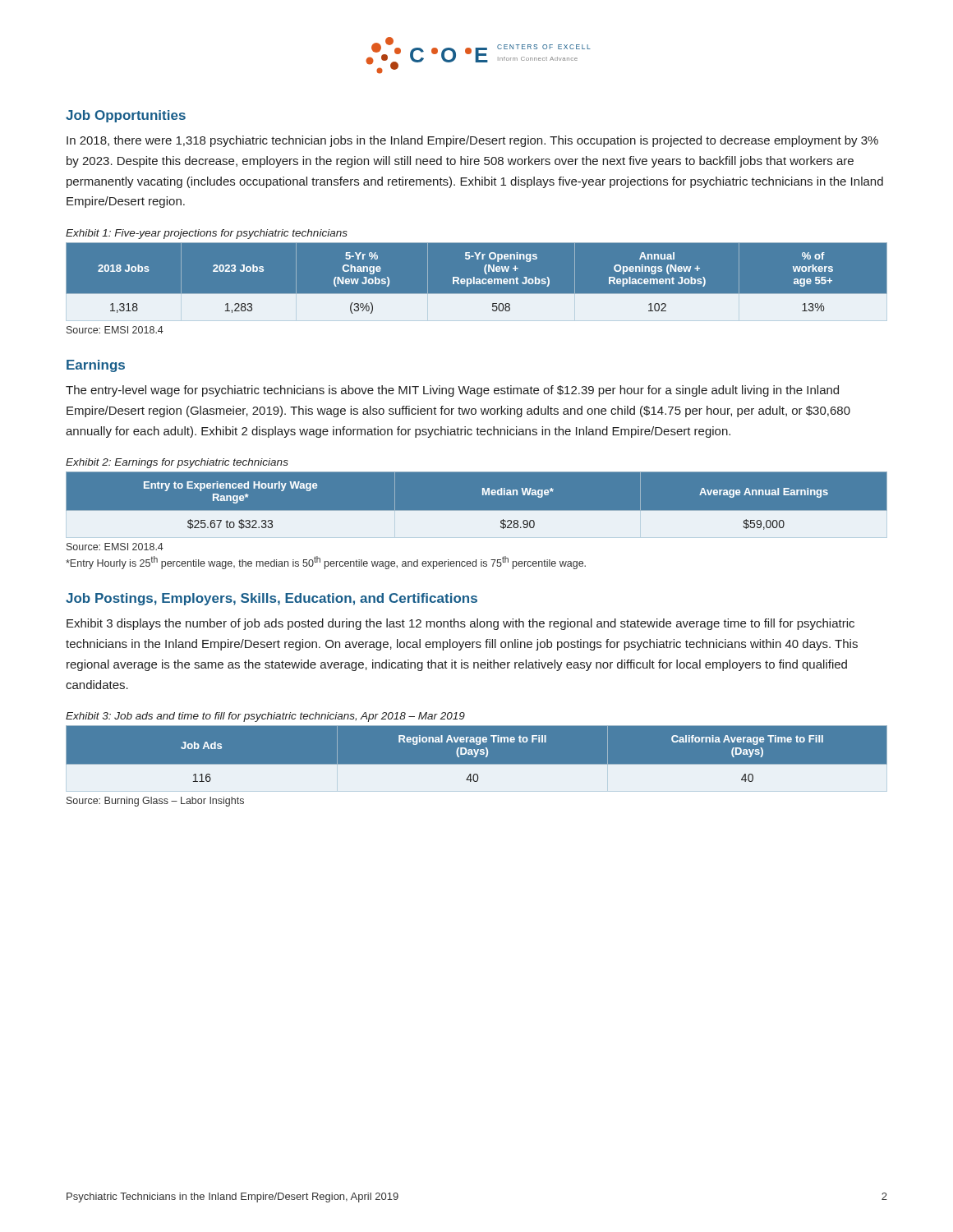Image resolution: width=953 pixels, height=1232 pixels.
Task: Navigate to the element starting "In 2018, there were"
Action: (x=475, y=171)
